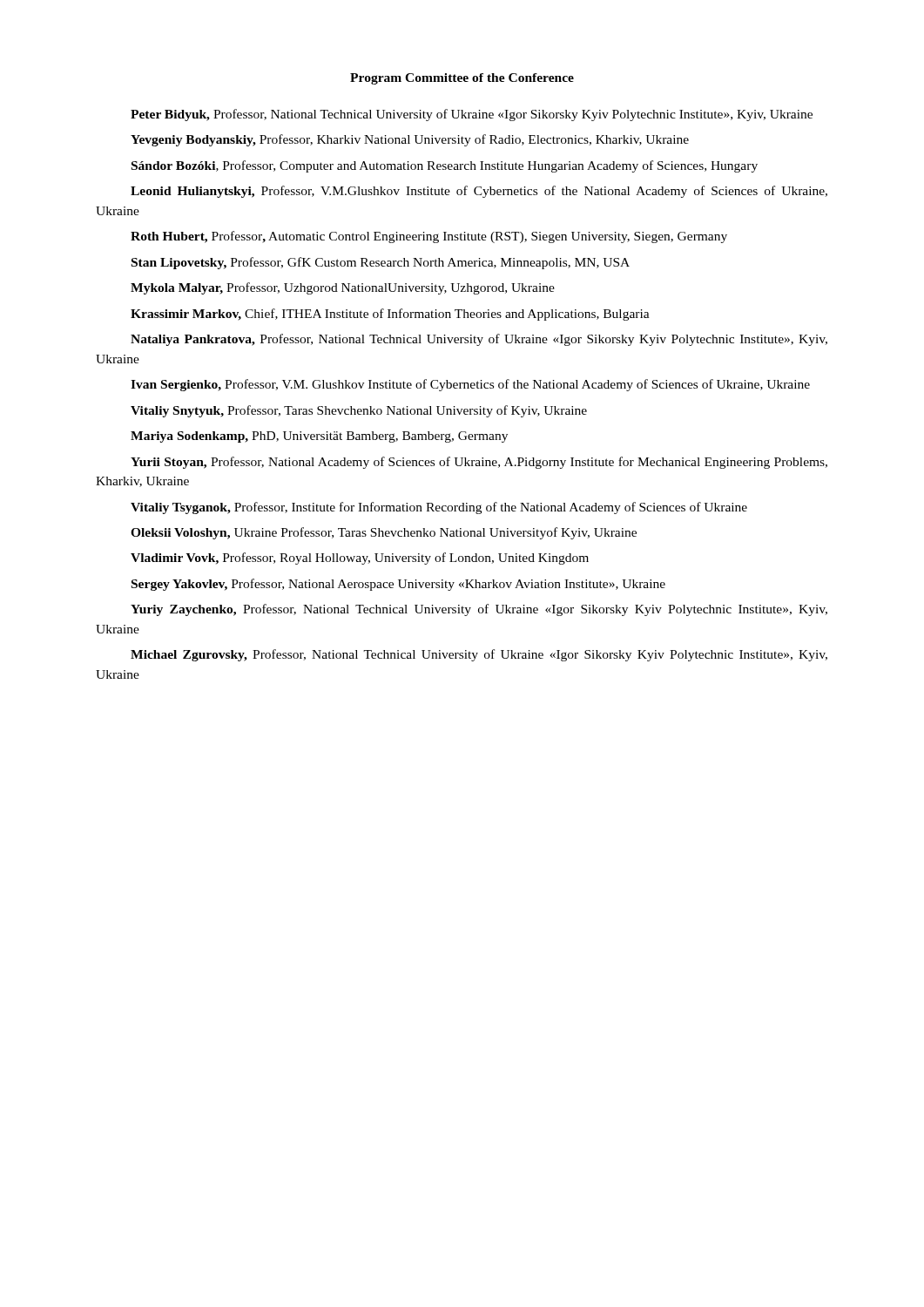The image size is (924, 1307).
Task: Point to the passage starting "Oleksii Voloshyn, Ukraine"
Action: pos(384,532)
